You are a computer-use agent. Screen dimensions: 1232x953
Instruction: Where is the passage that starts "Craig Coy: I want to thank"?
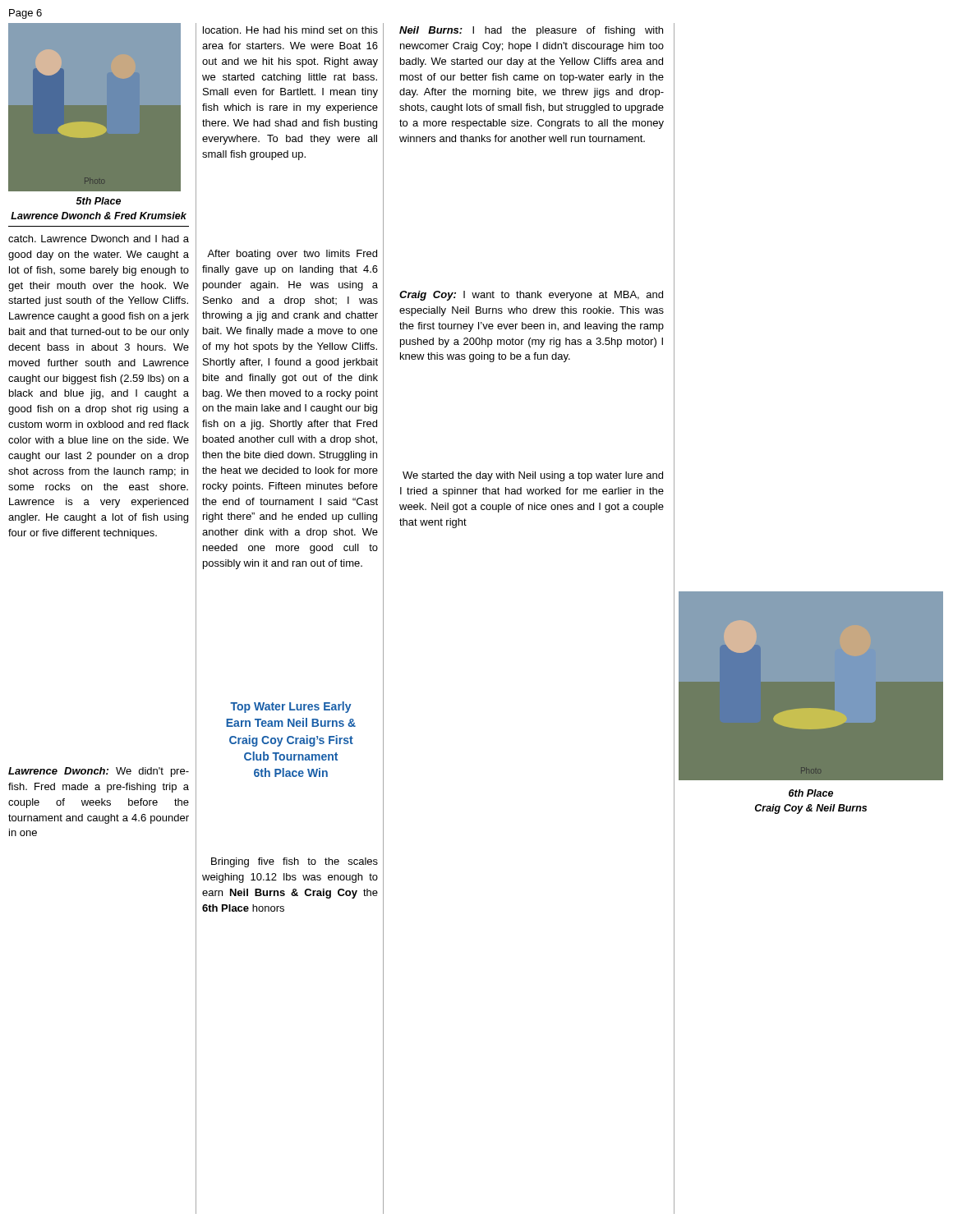(532, 325)
